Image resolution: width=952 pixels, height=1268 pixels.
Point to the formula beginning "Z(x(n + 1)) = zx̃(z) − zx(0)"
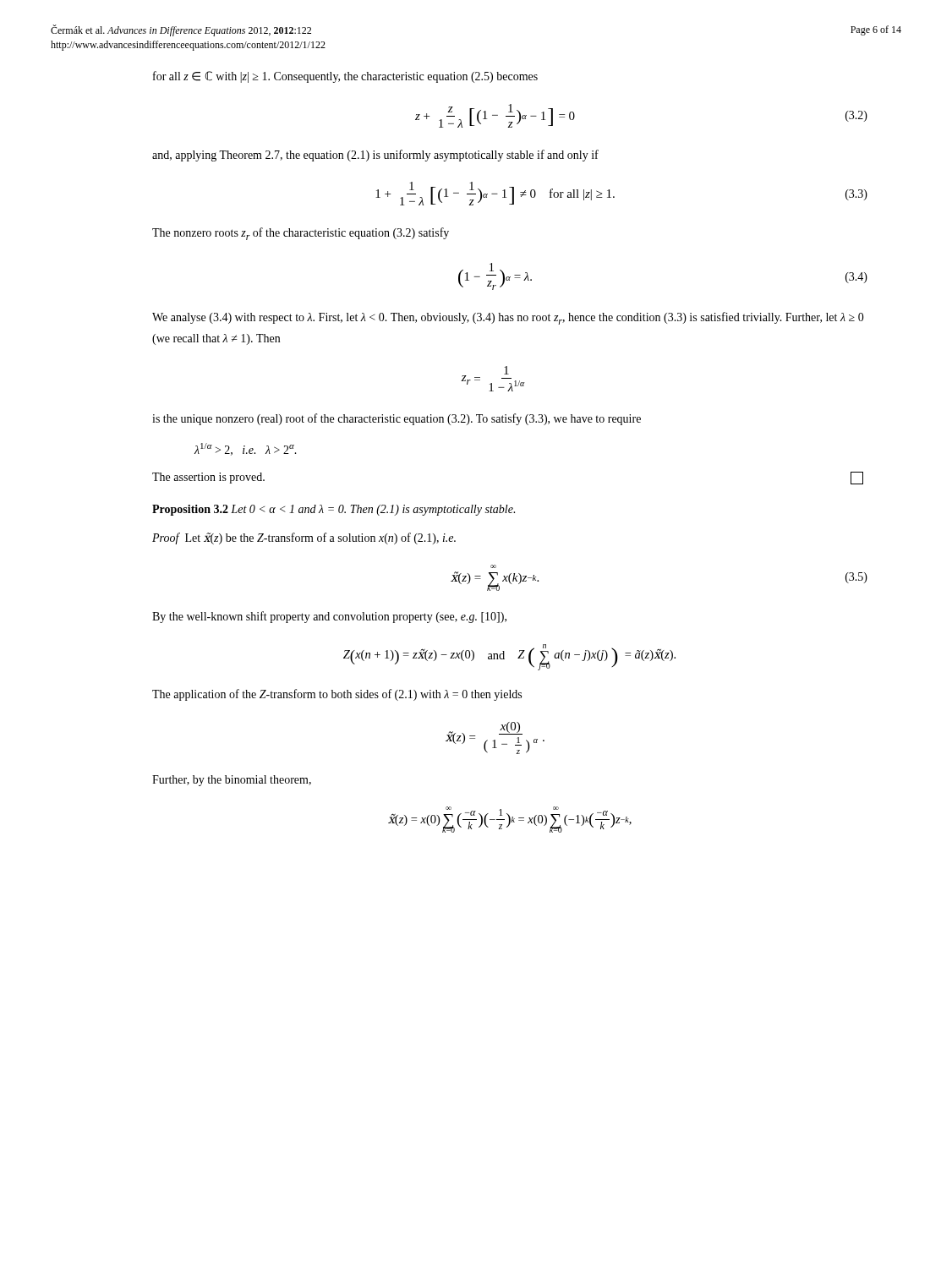click(510, 656)
